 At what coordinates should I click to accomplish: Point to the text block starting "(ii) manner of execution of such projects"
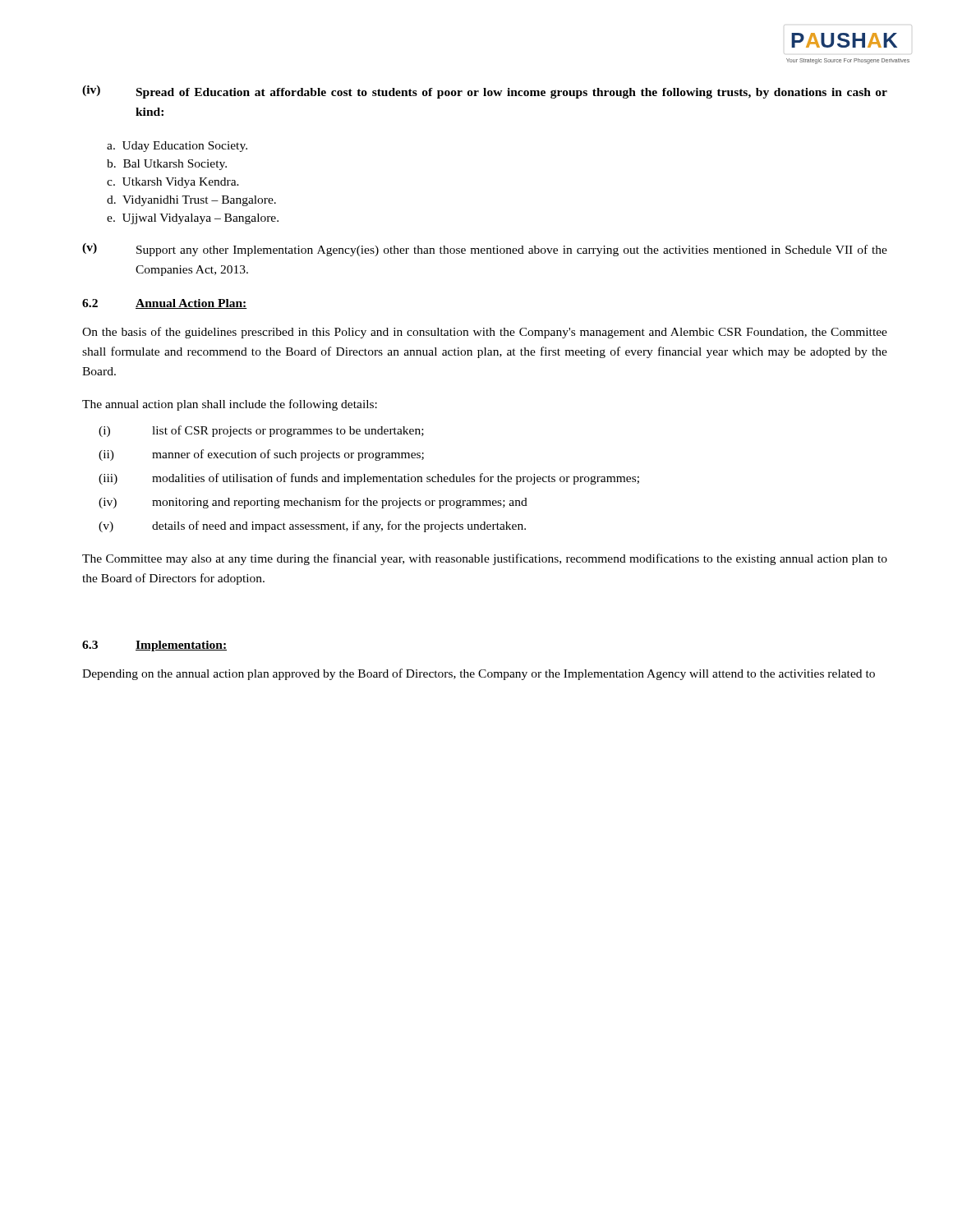pos(253,454)
